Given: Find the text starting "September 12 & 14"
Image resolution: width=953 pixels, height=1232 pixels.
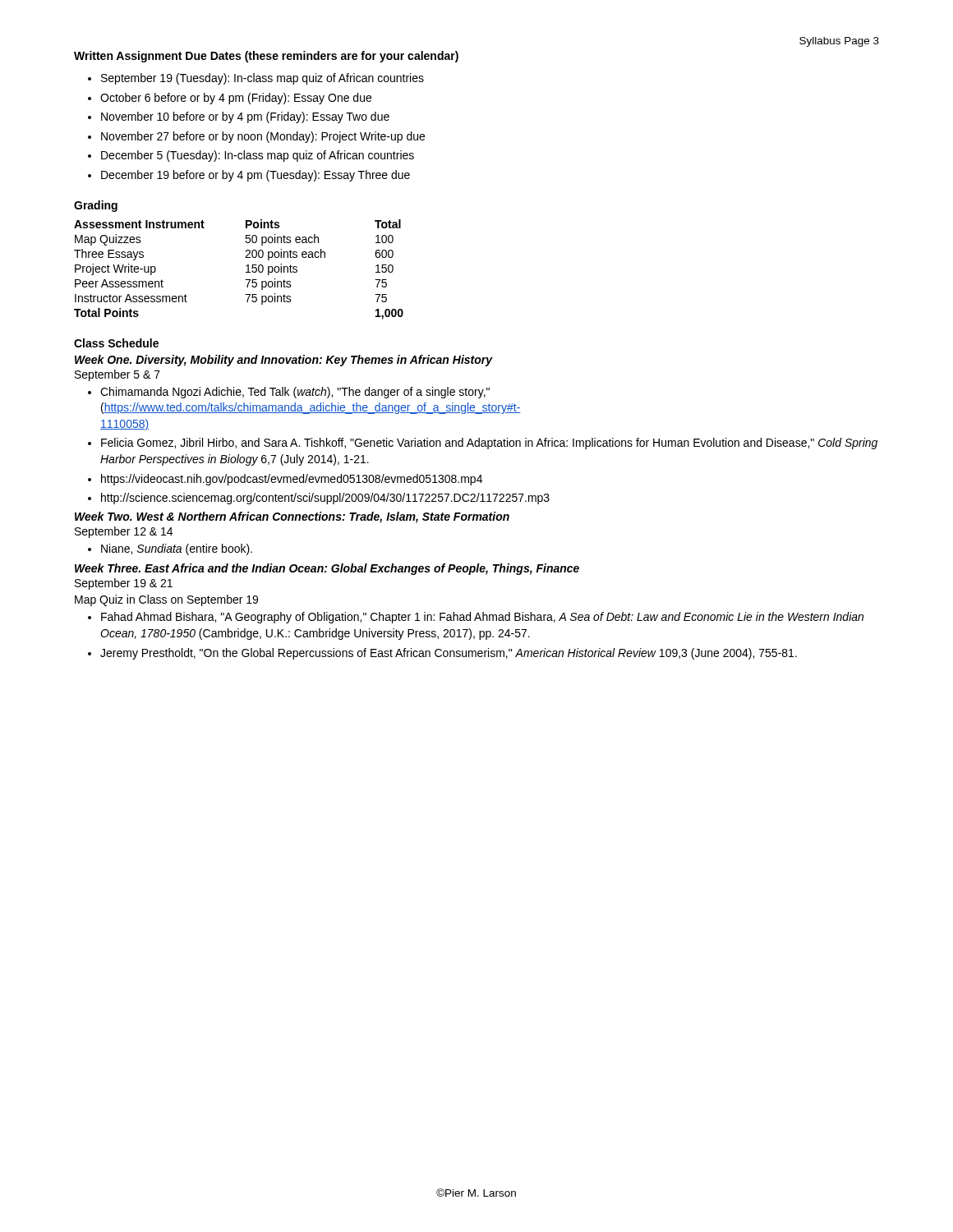Looking at the screenshot, I should click(x=124, y=531).
